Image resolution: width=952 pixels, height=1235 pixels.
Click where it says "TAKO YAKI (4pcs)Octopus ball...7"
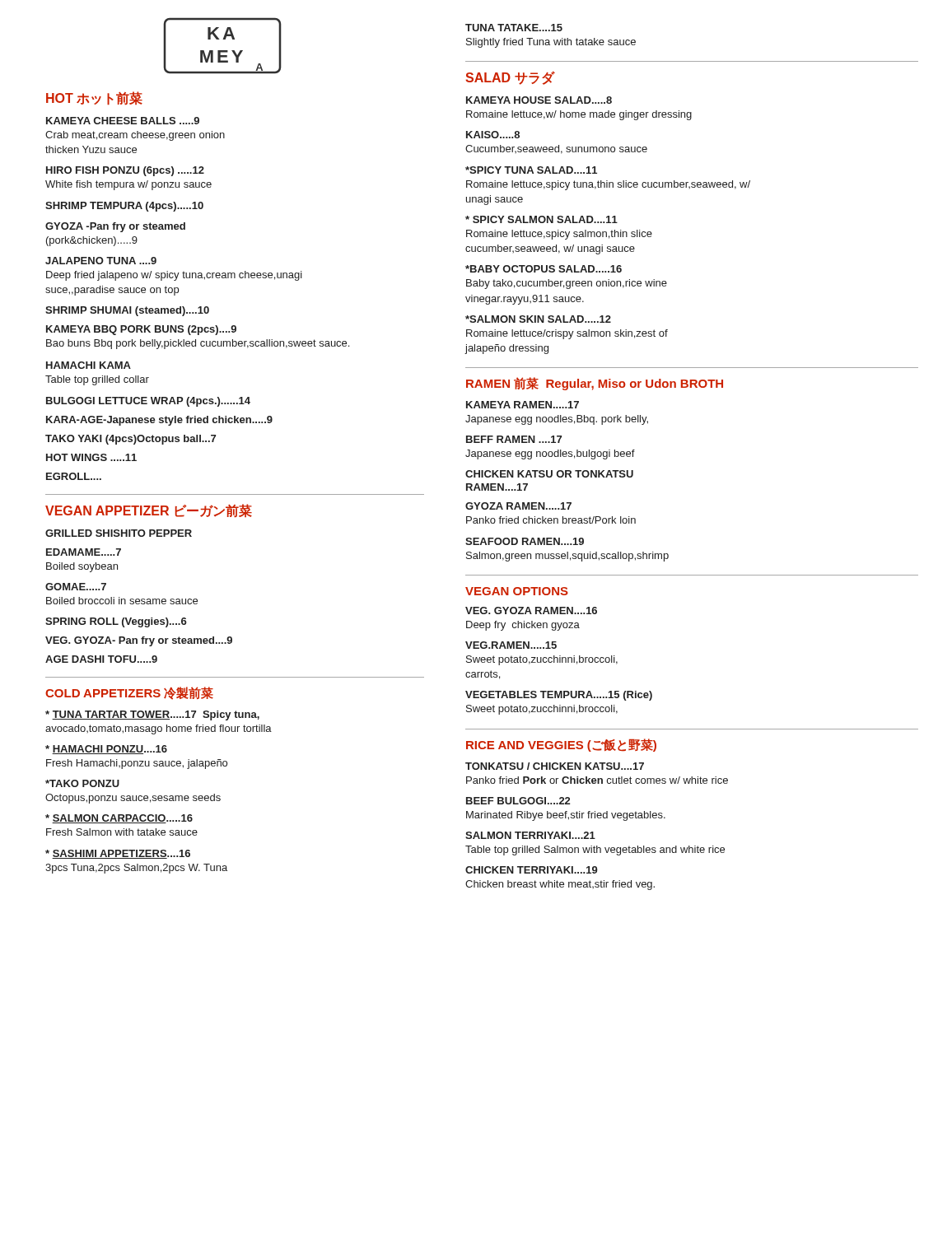(x=131, y=440)
